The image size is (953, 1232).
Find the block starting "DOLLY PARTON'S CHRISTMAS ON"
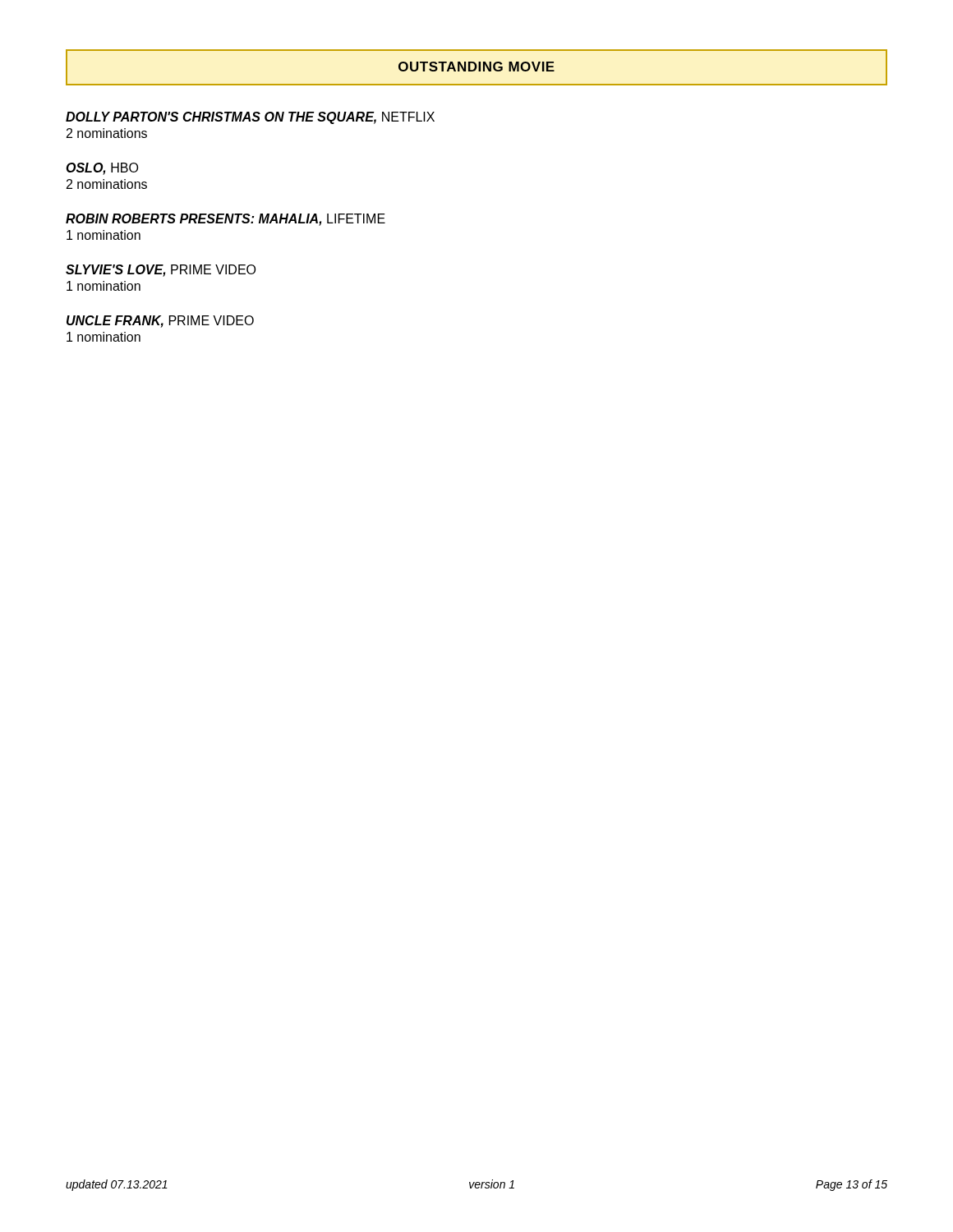[x=250, y=118]
